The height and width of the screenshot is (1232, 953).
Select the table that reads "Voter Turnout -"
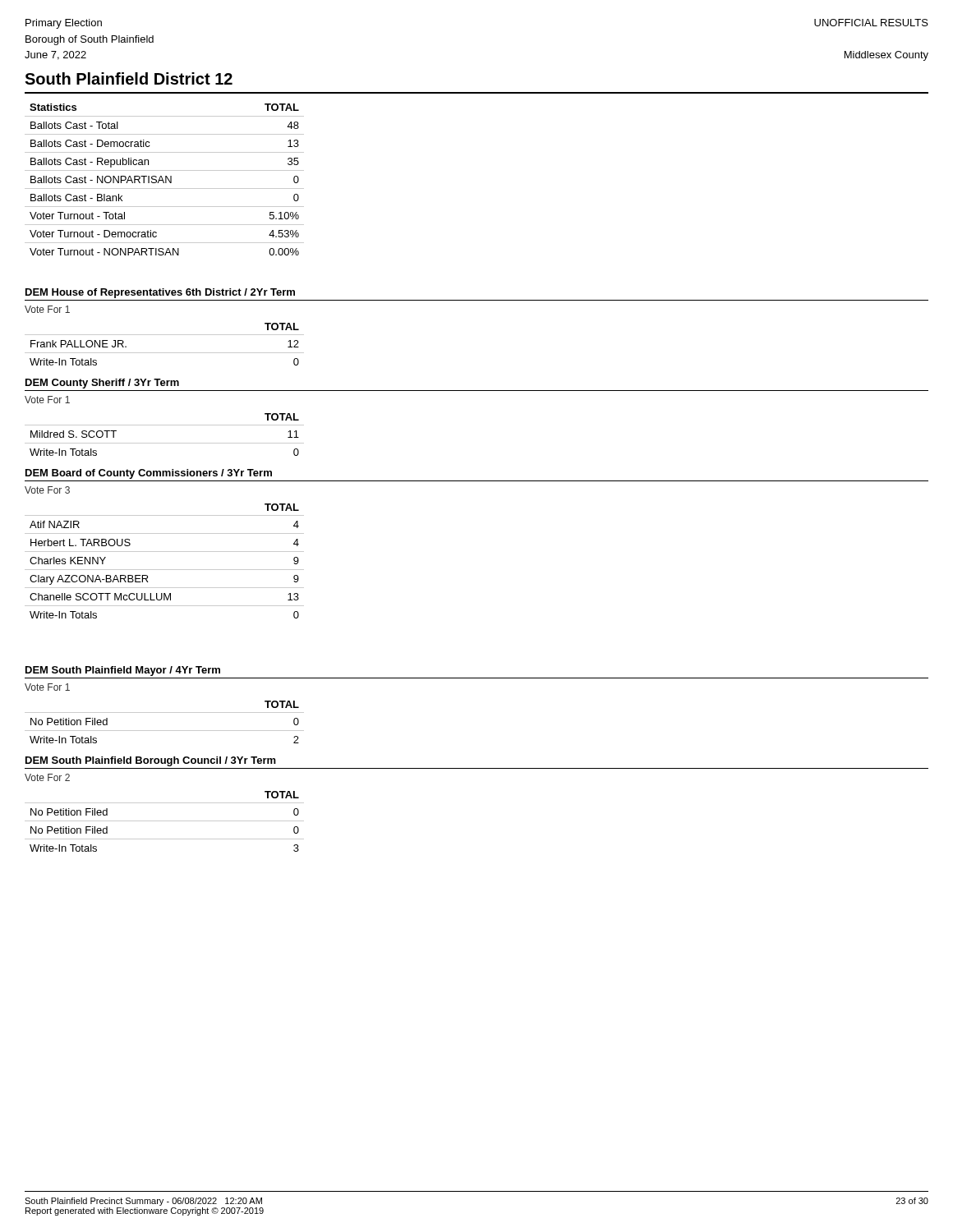[x=164, y=179]
